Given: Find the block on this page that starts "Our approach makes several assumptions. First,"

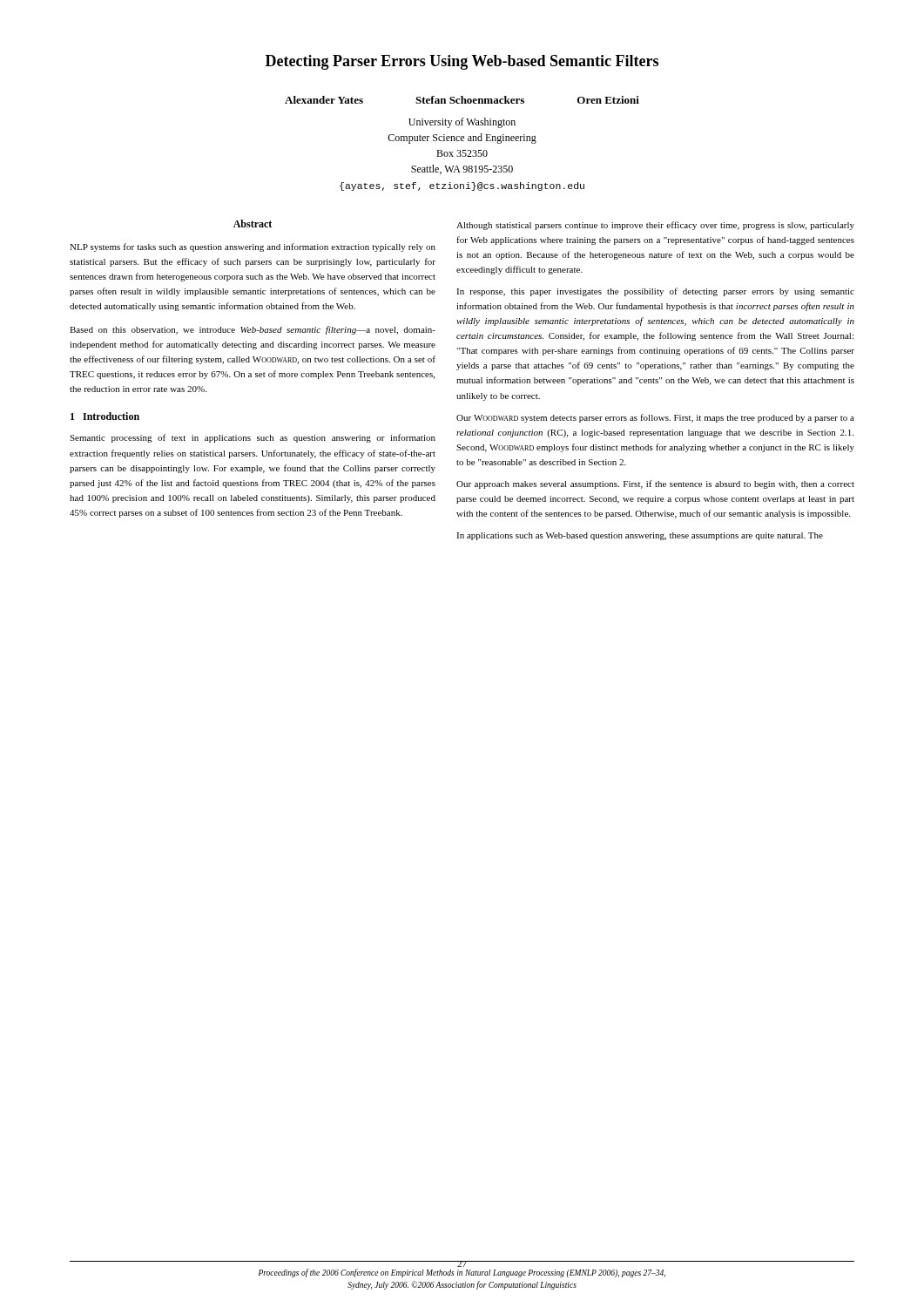Looking at the screenshot, I should 655,498.
